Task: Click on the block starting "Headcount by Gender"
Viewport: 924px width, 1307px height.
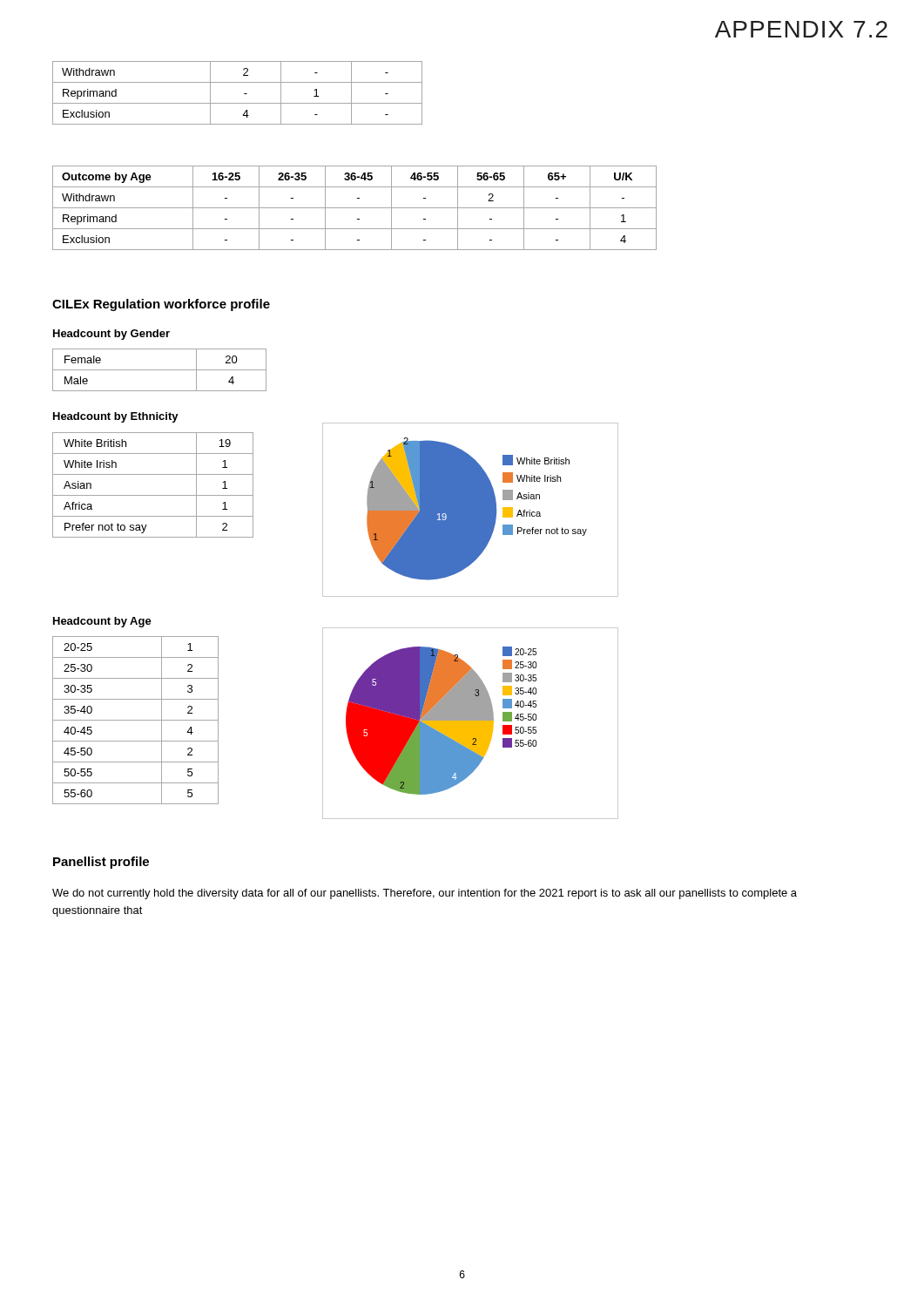Action: (x=111, y=333)
